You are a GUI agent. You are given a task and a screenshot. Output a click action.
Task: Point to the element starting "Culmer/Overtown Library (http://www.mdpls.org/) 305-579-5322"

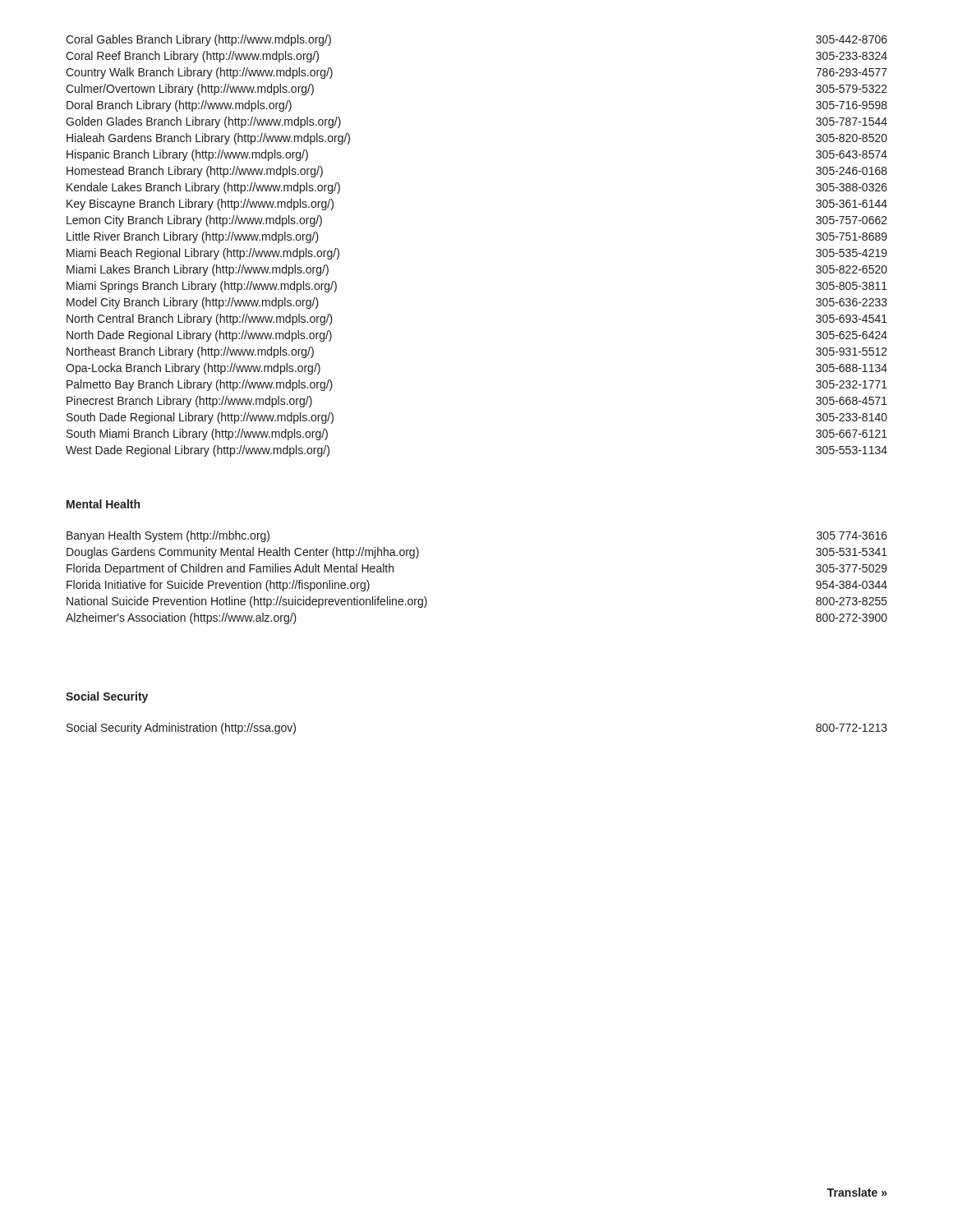(x=189, y=89)
